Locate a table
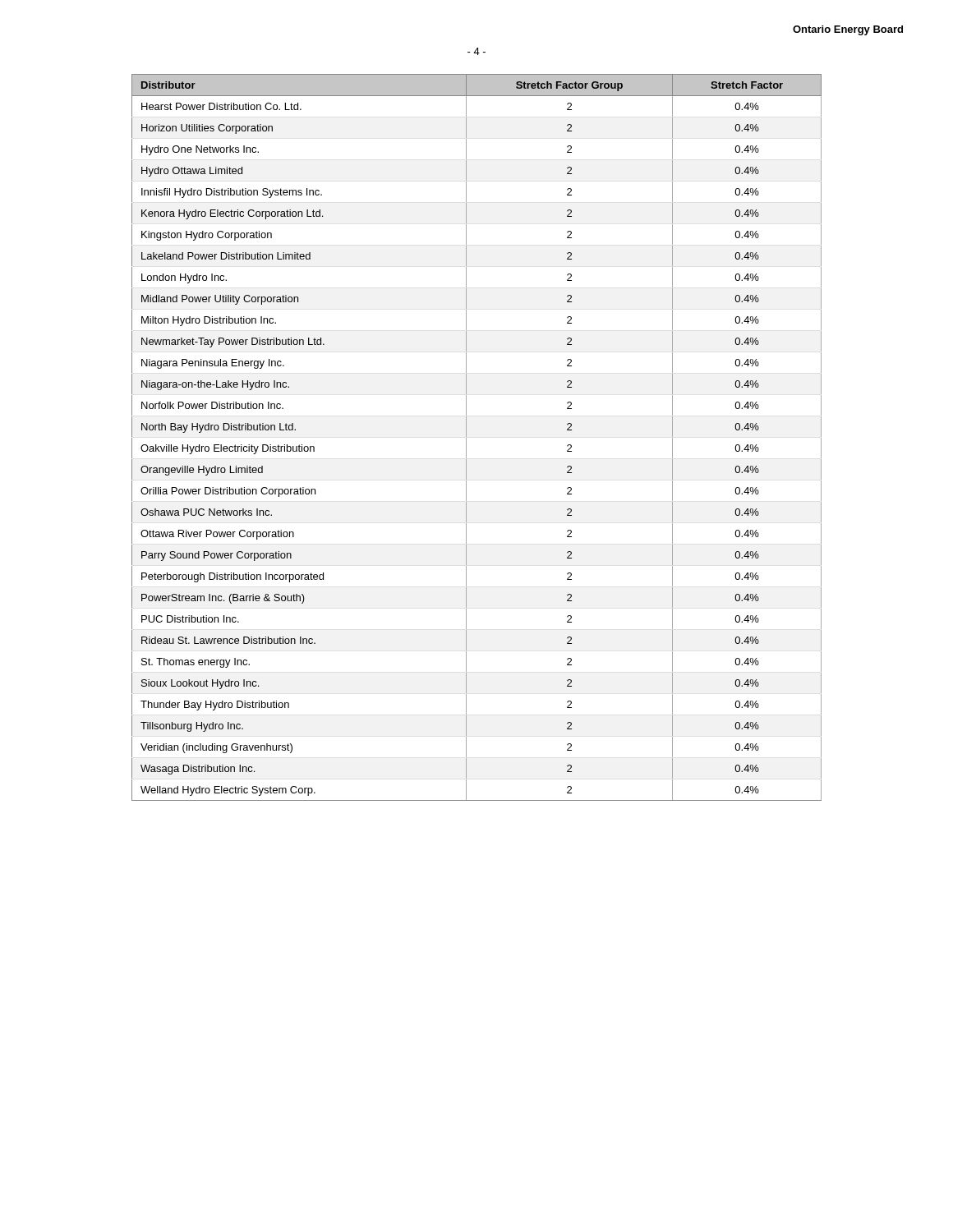 pos(476,437)
